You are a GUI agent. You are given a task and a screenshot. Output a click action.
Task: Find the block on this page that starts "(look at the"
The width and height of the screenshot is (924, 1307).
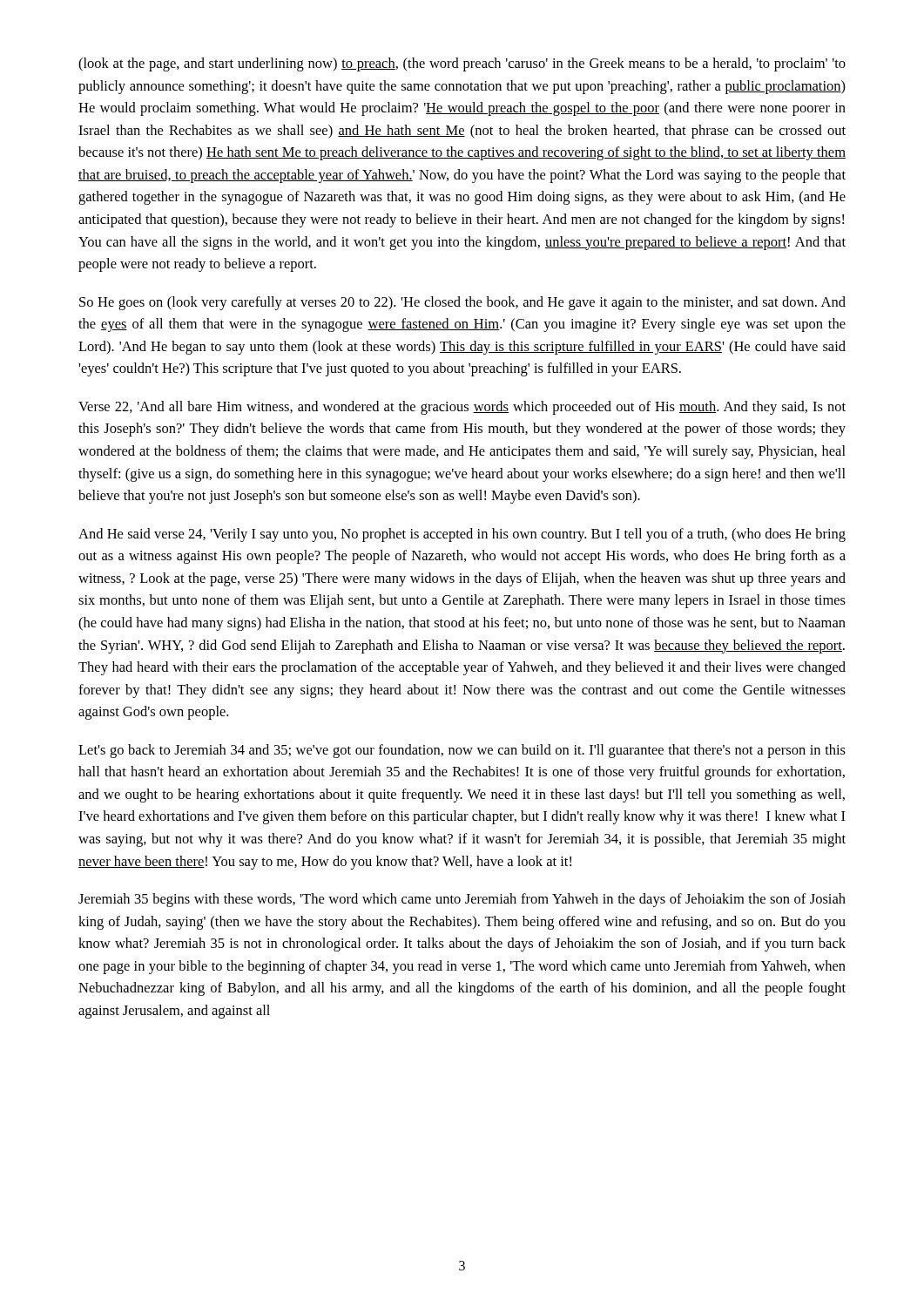462,163
